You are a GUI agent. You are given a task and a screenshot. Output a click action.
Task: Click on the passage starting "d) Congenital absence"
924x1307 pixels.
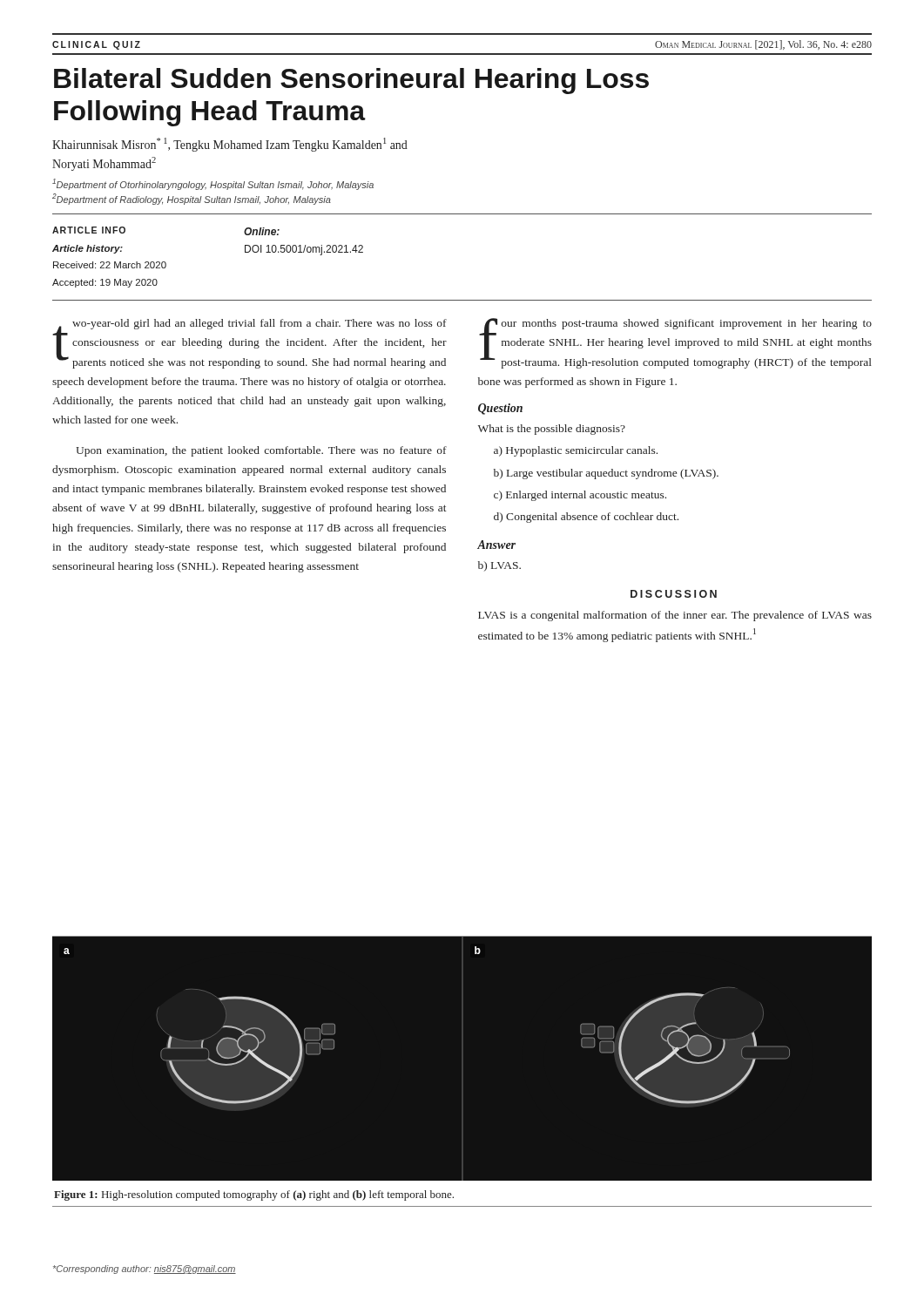pyautogui.click(x=675, y=517)
